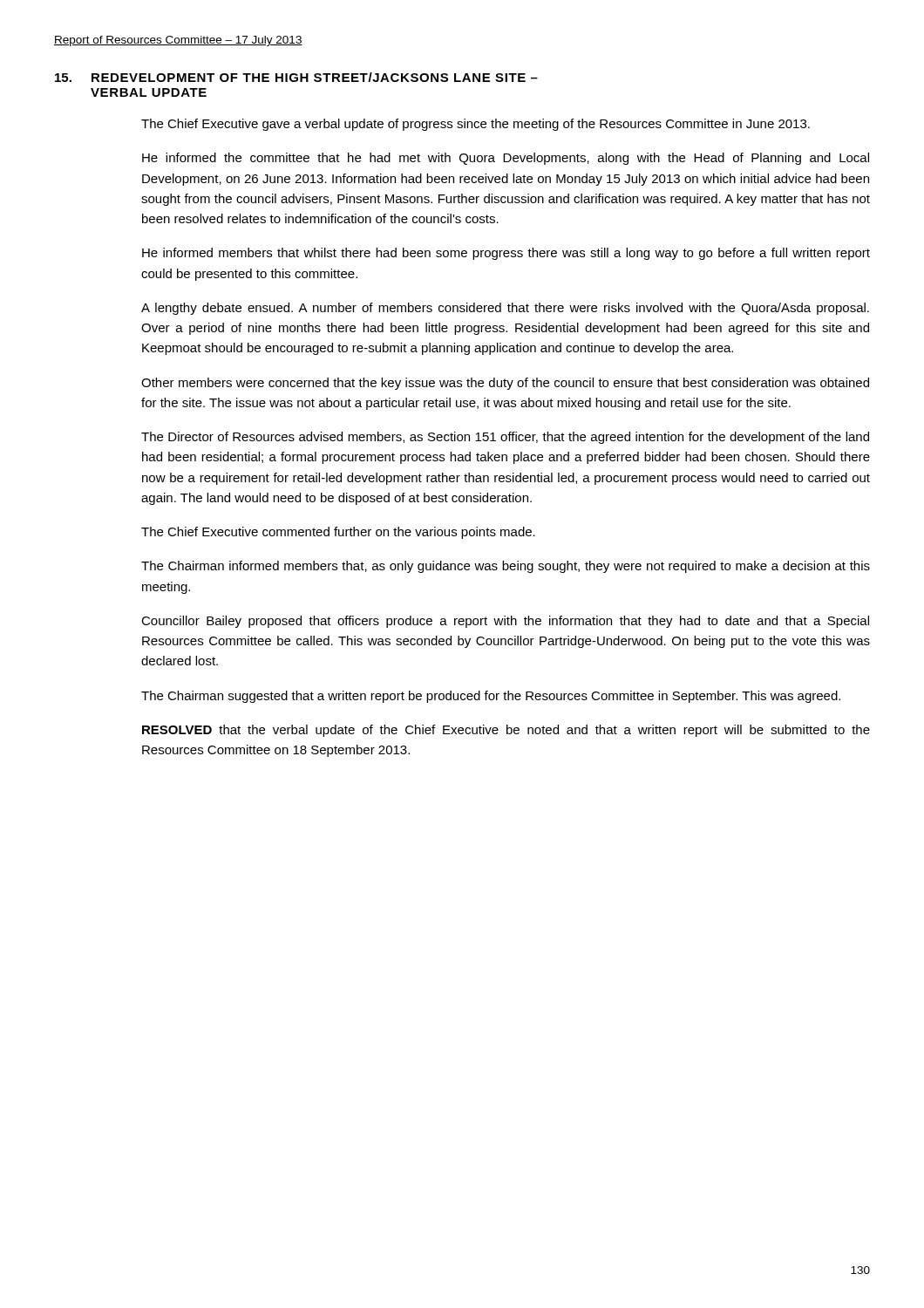924x1308 pixels.
Task: Click on the text block starting "15. REDEVELOPMENT OF"
Action: pos(296,85)
